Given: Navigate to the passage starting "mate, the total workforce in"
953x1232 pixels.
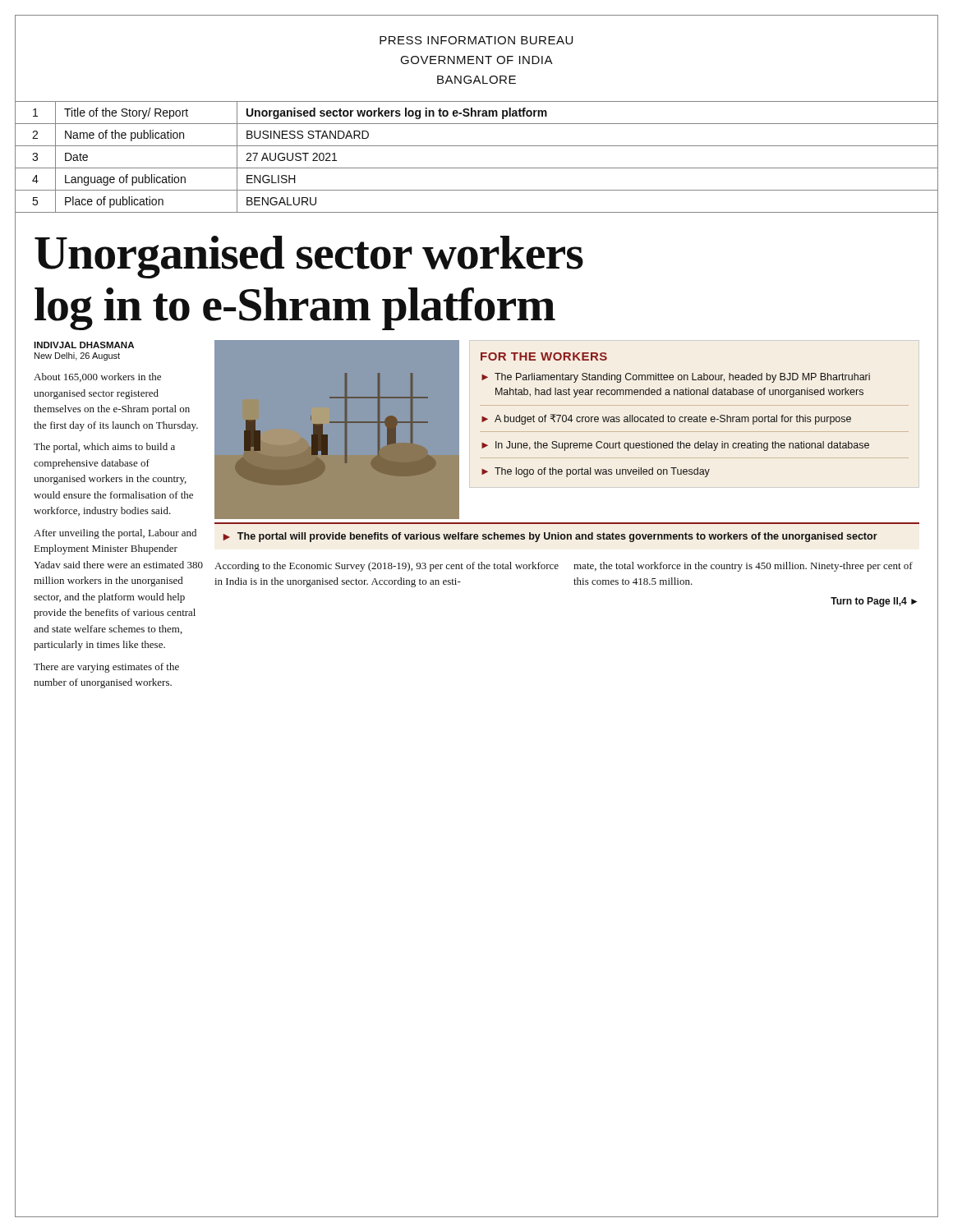Looking at the screenshot, I should tap(746, 574).
